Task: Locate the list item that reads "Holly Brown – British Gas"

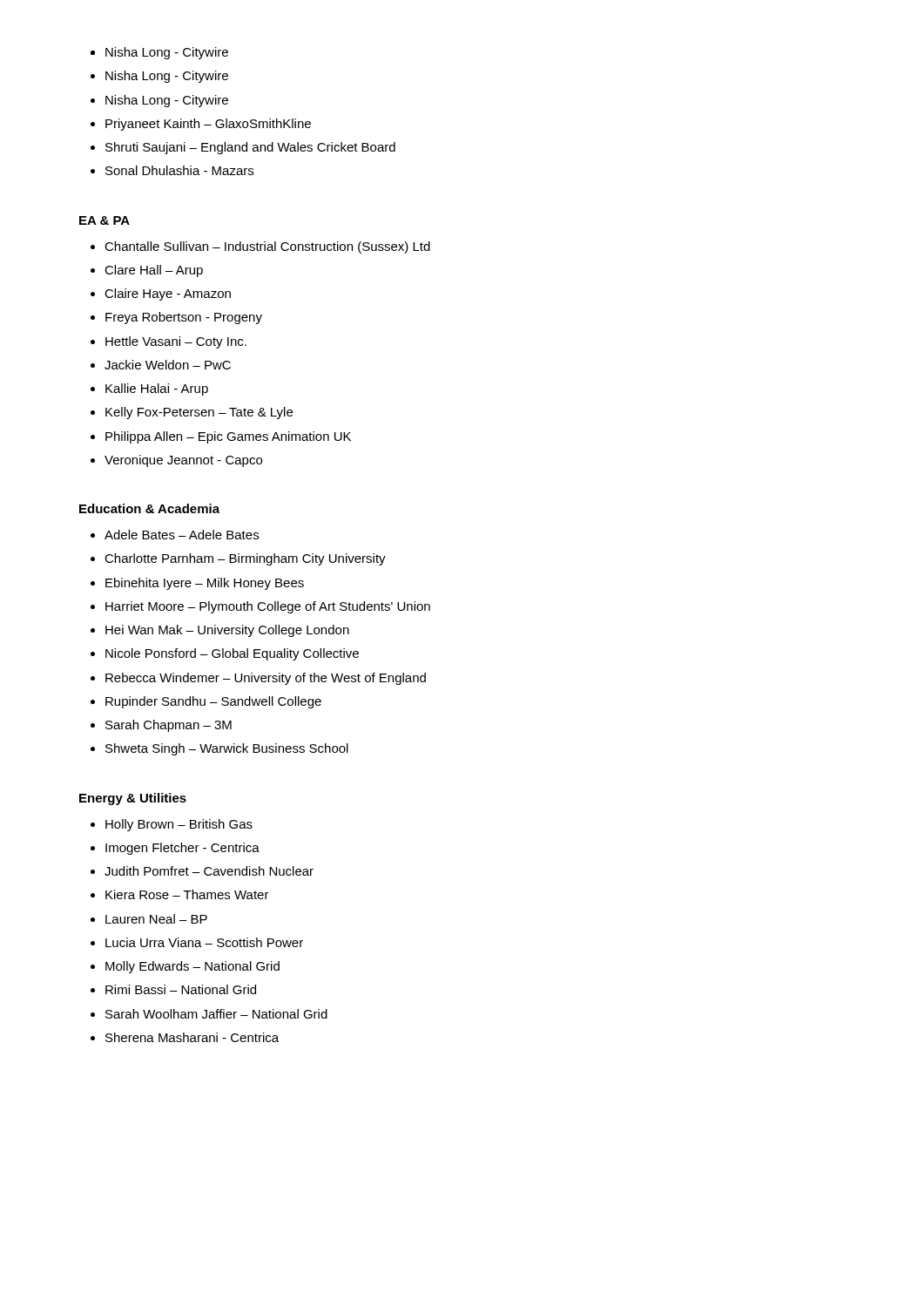Action: (179, 823)
